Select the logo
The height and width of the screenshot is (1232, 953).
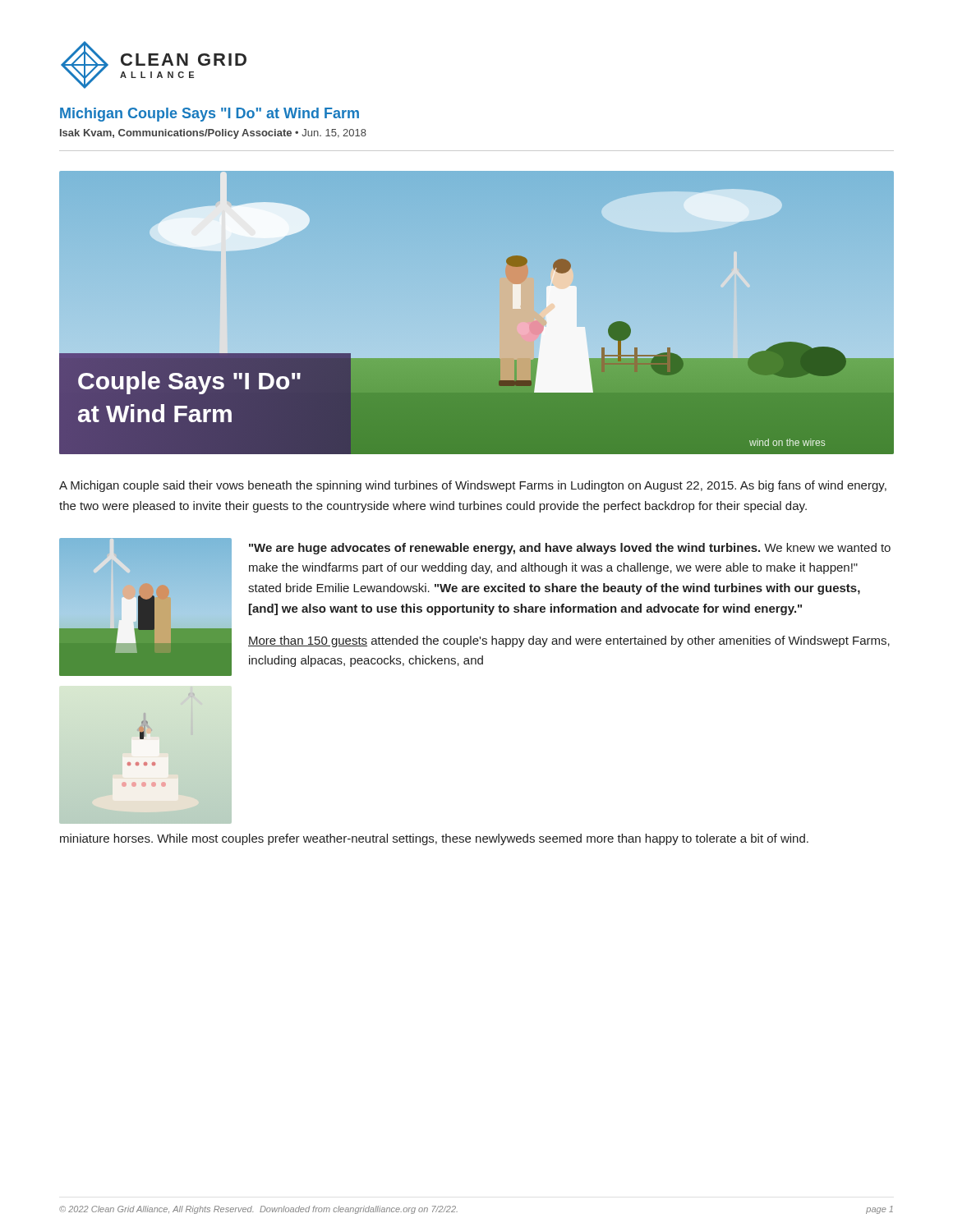[x=476, y=65]
